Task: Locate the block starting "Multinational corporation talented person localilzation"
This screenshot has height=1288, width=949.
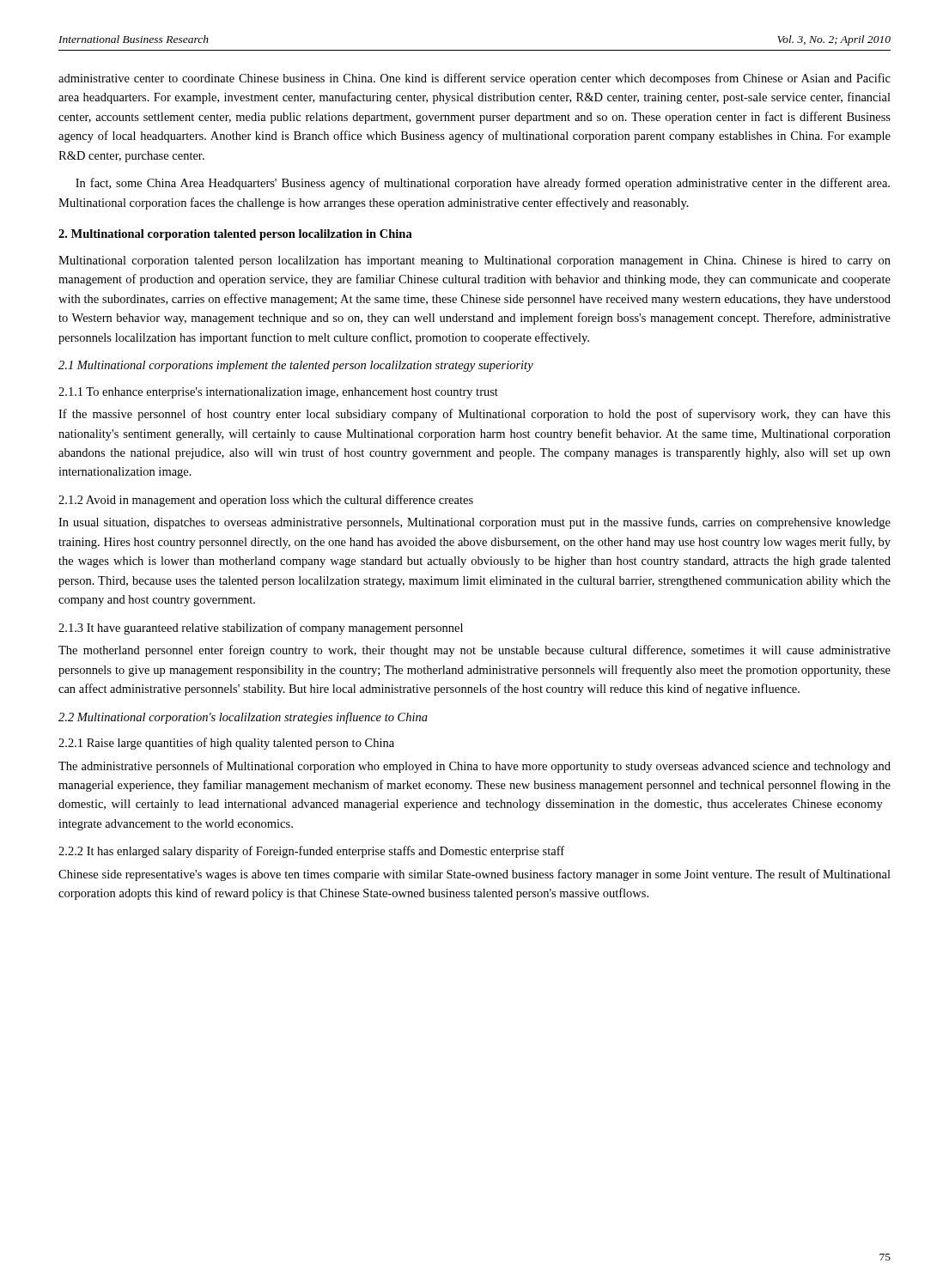Action: pyautogui.click(x=474, y=299)
